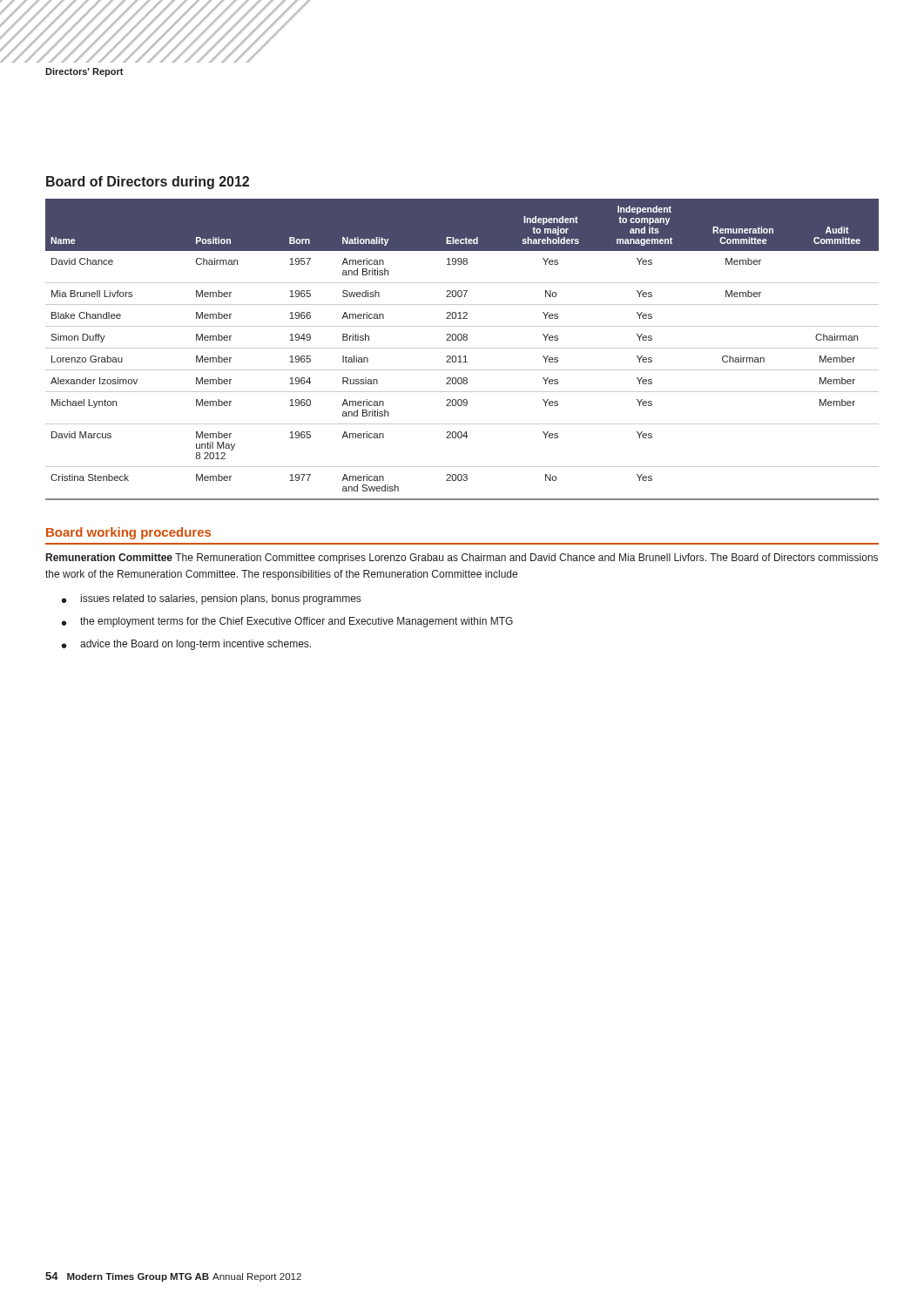924x1307 pixels.
Task: Locate the passage starting "• the employment"
Action: 287,623
